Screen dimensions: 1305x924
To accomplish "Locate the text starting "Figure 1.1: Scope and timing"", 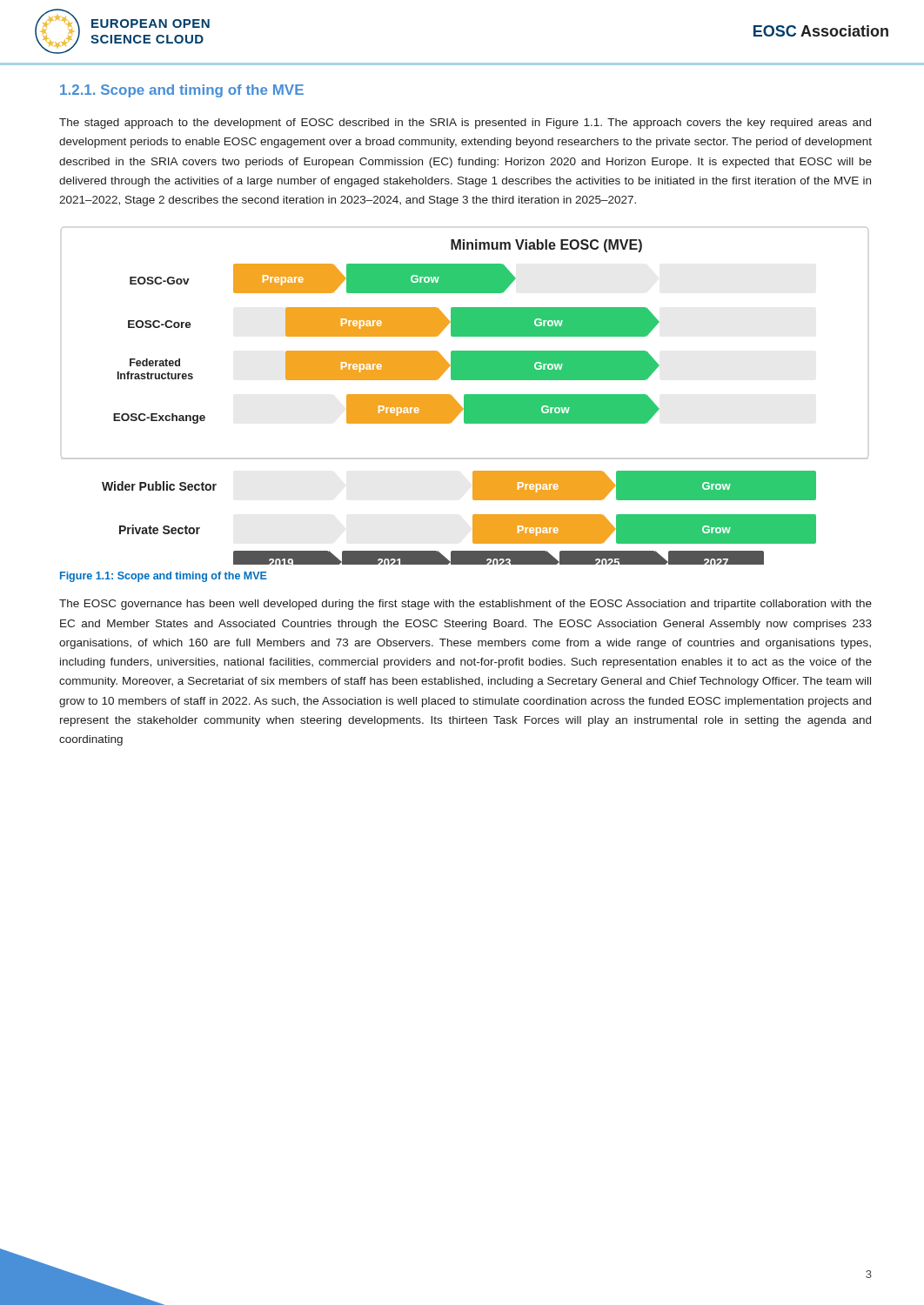I will [x=163, y=576].
